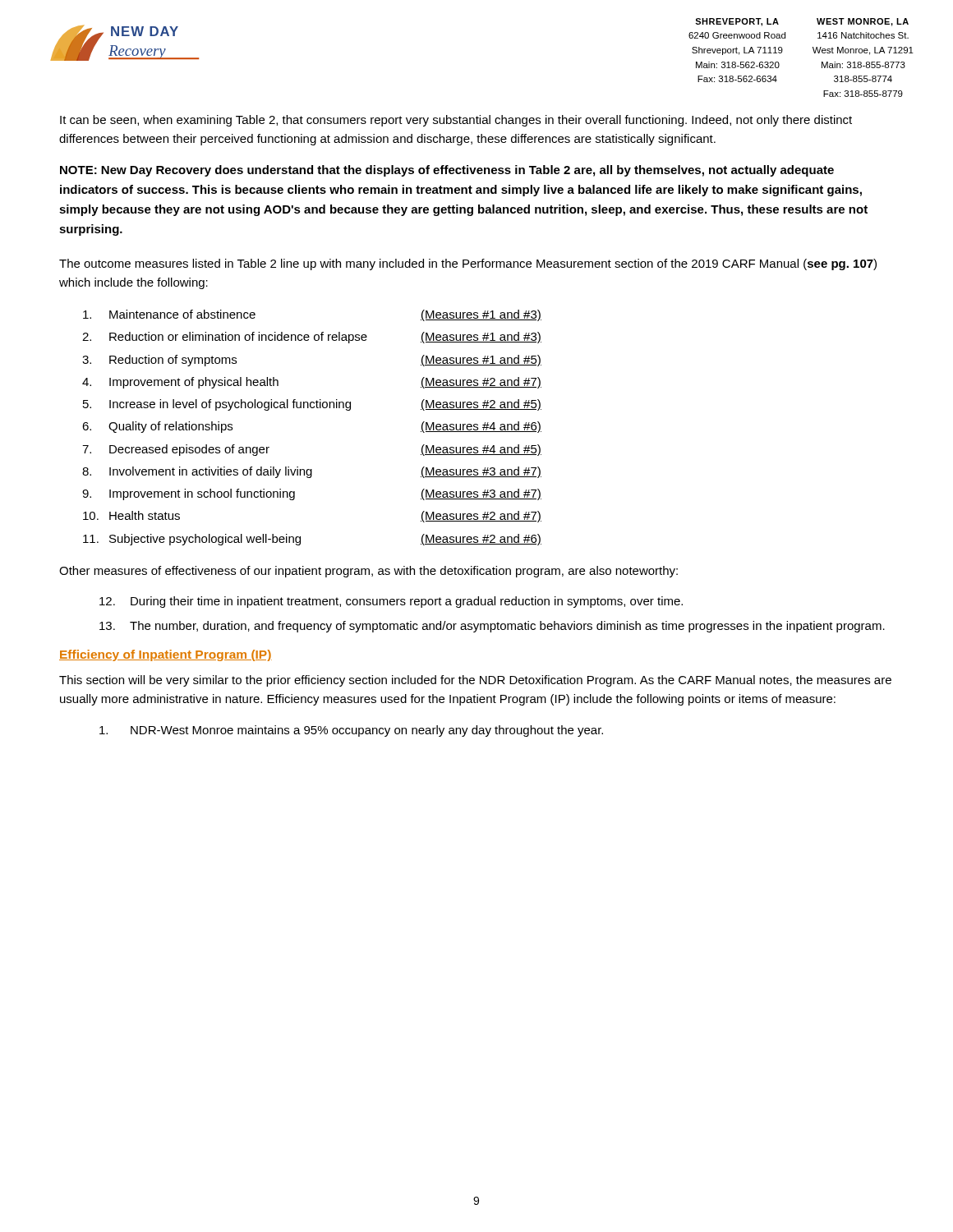Locate the section header that reads "Efficiency of Inpatient"
This screenshot has width=953, height=1232.
[165, 654]
